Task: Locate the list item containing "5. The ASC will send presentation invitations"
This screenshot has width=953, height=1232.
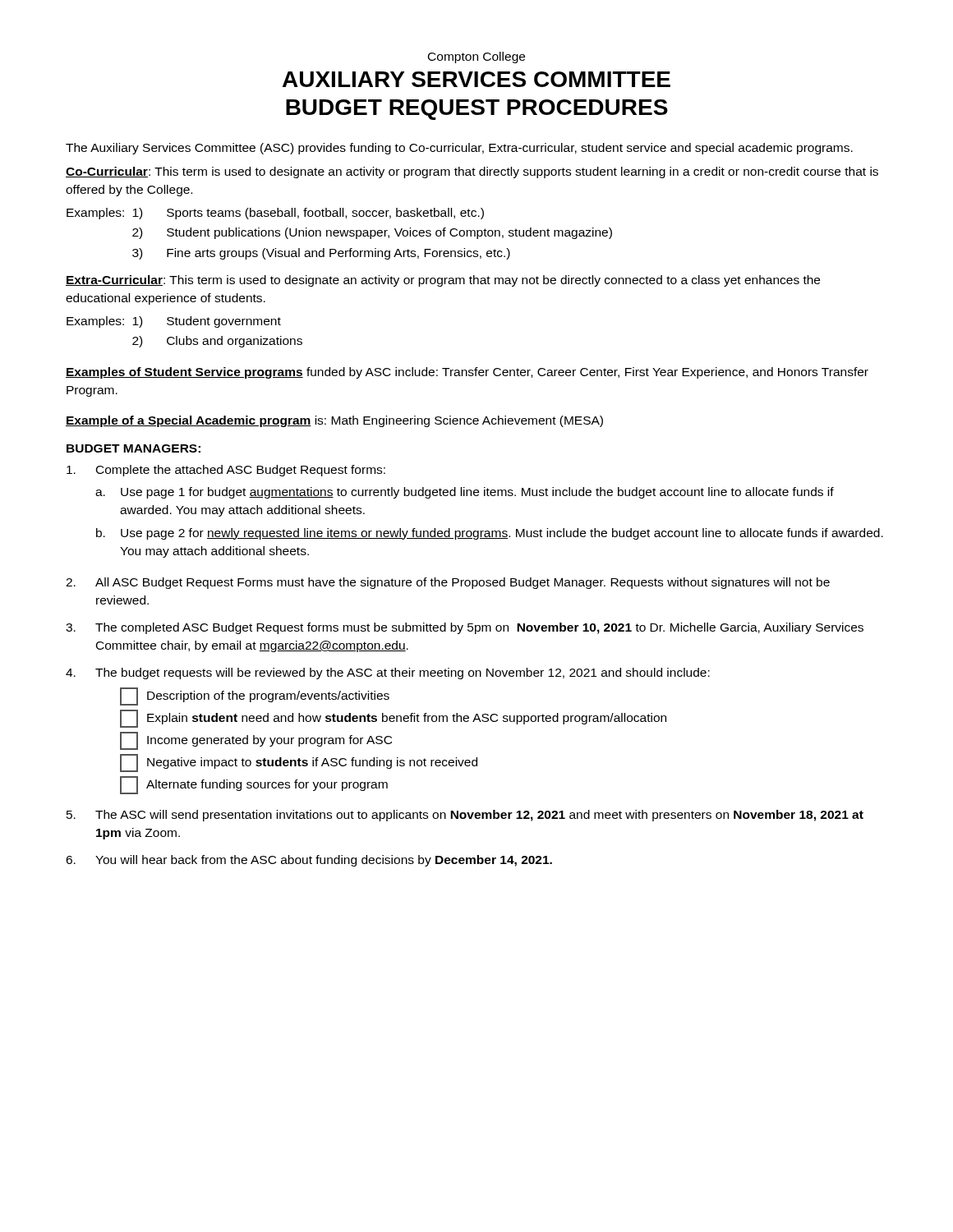Action: pos(476,824)
